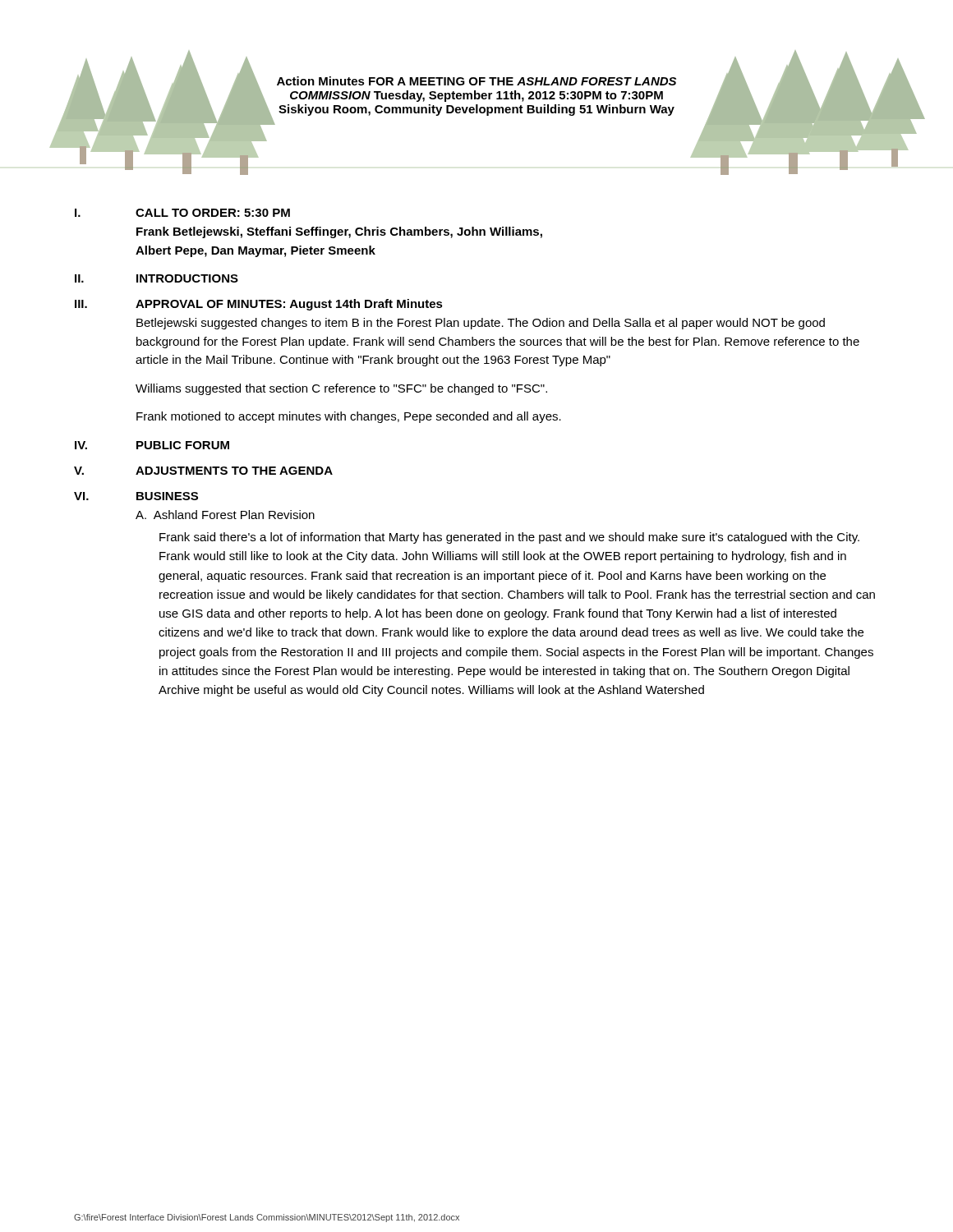Screen dimensions: 1232x953
Task: Point to the block beginning "Williams suggested that section C reference"
Action: (342, 388)
